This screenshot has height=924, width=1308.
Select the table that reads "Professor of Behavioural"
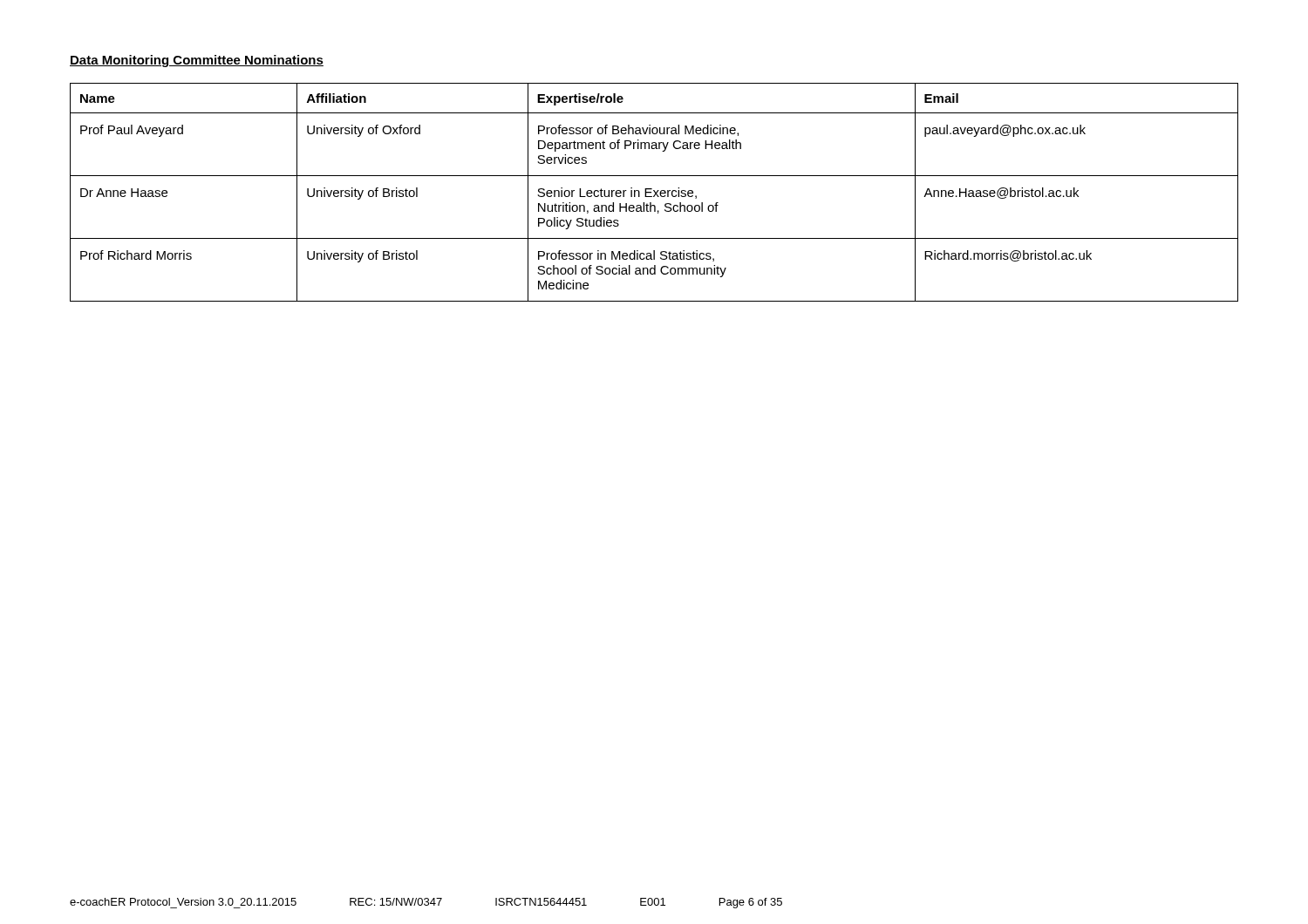pos(654,192)
